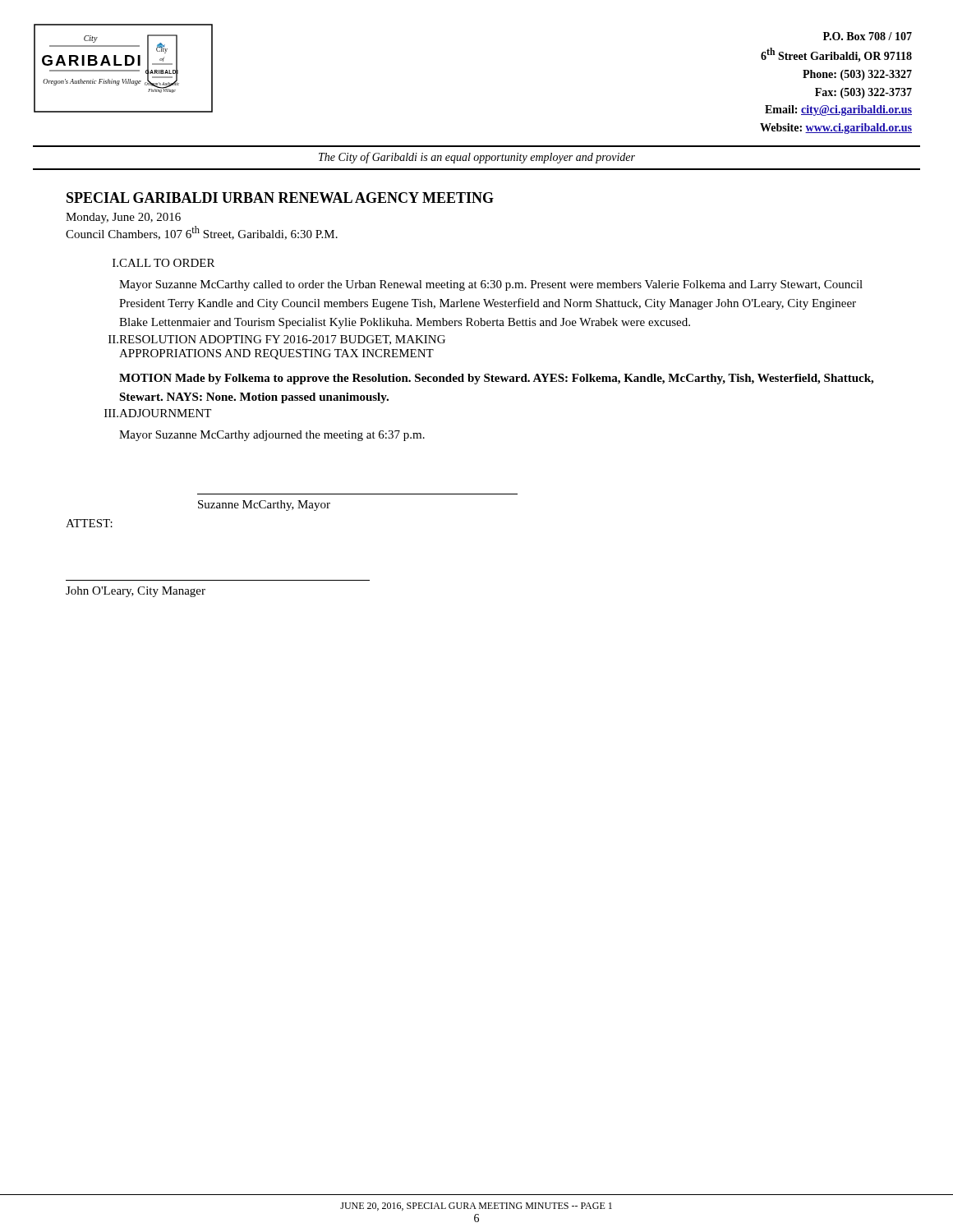Click on the list item that reads "RESOLUTION ADOPTING FY 2016-2017 BUDGET, MAKING APPROPRIATIONS AND"

(x=503, y=369)
